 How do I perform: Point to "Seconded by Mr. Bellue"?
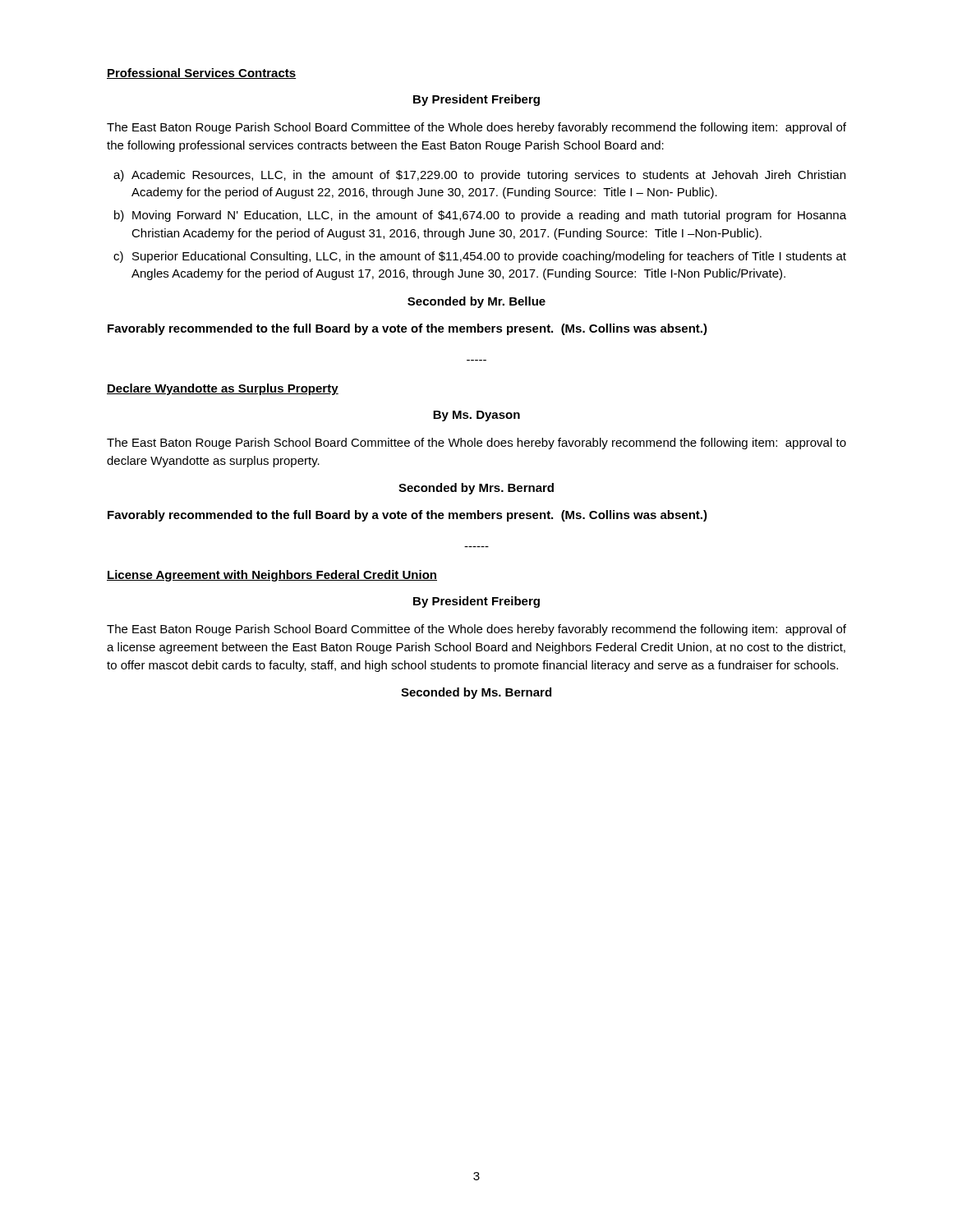(x=476, y=301)
